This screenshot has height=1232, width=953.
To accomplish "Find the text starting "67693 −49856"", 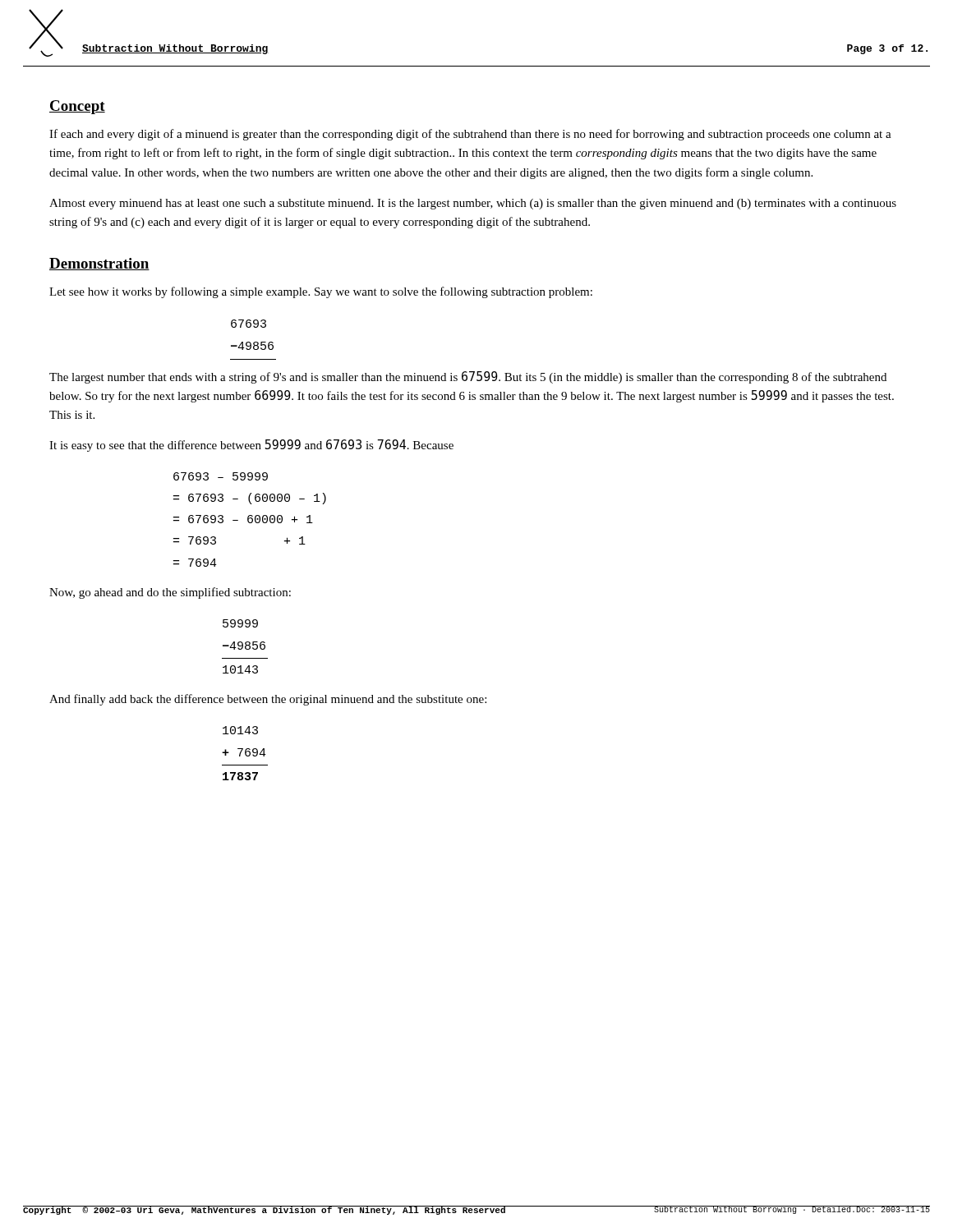I will pyautogui.click(x=249, y=324).
